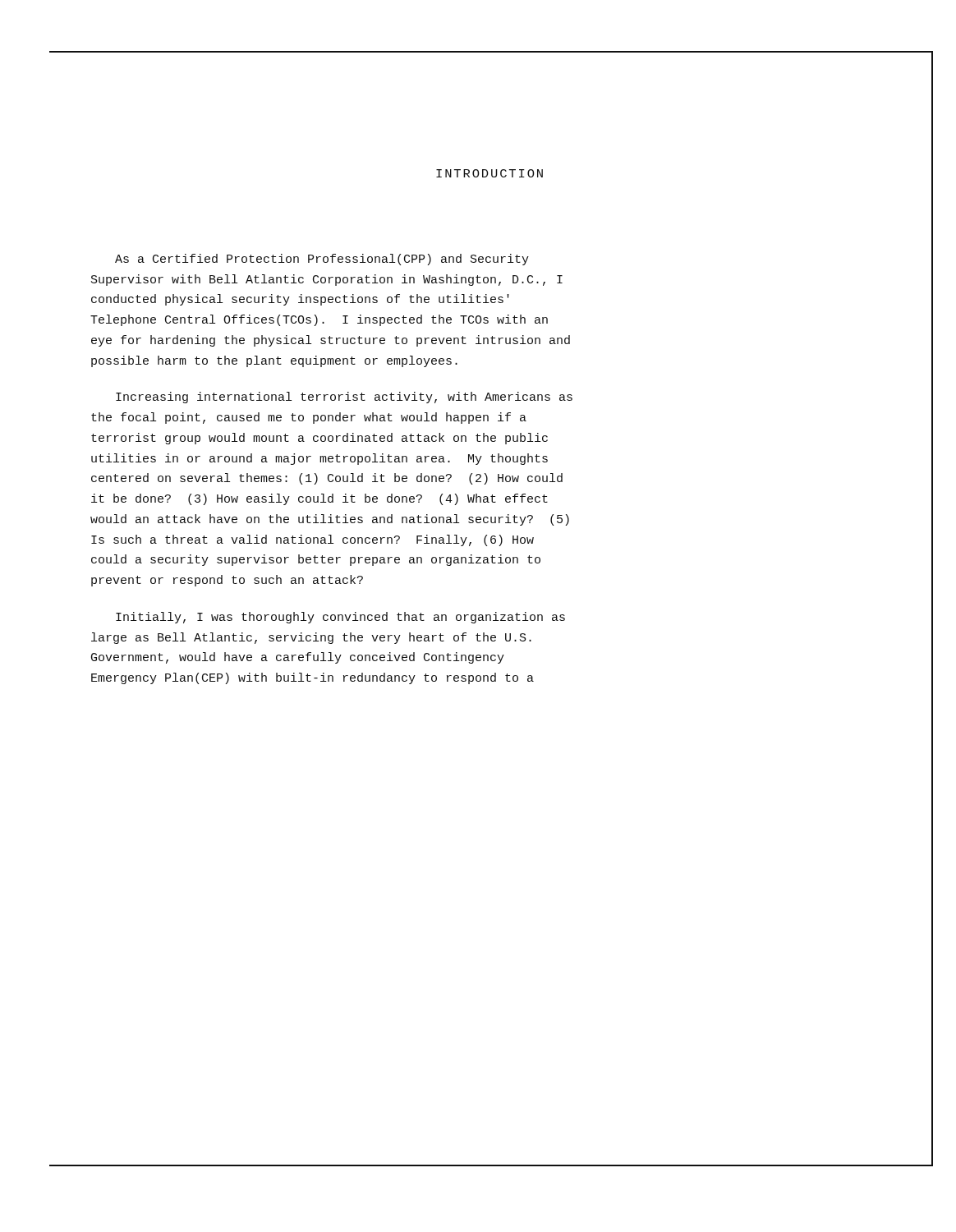Image resolution: width=956 pixels, height=1232 pixels.
Task: Click on the text block with the text "Increasing international terrorist activity, with Americans as the"
Action: [332, 490]
